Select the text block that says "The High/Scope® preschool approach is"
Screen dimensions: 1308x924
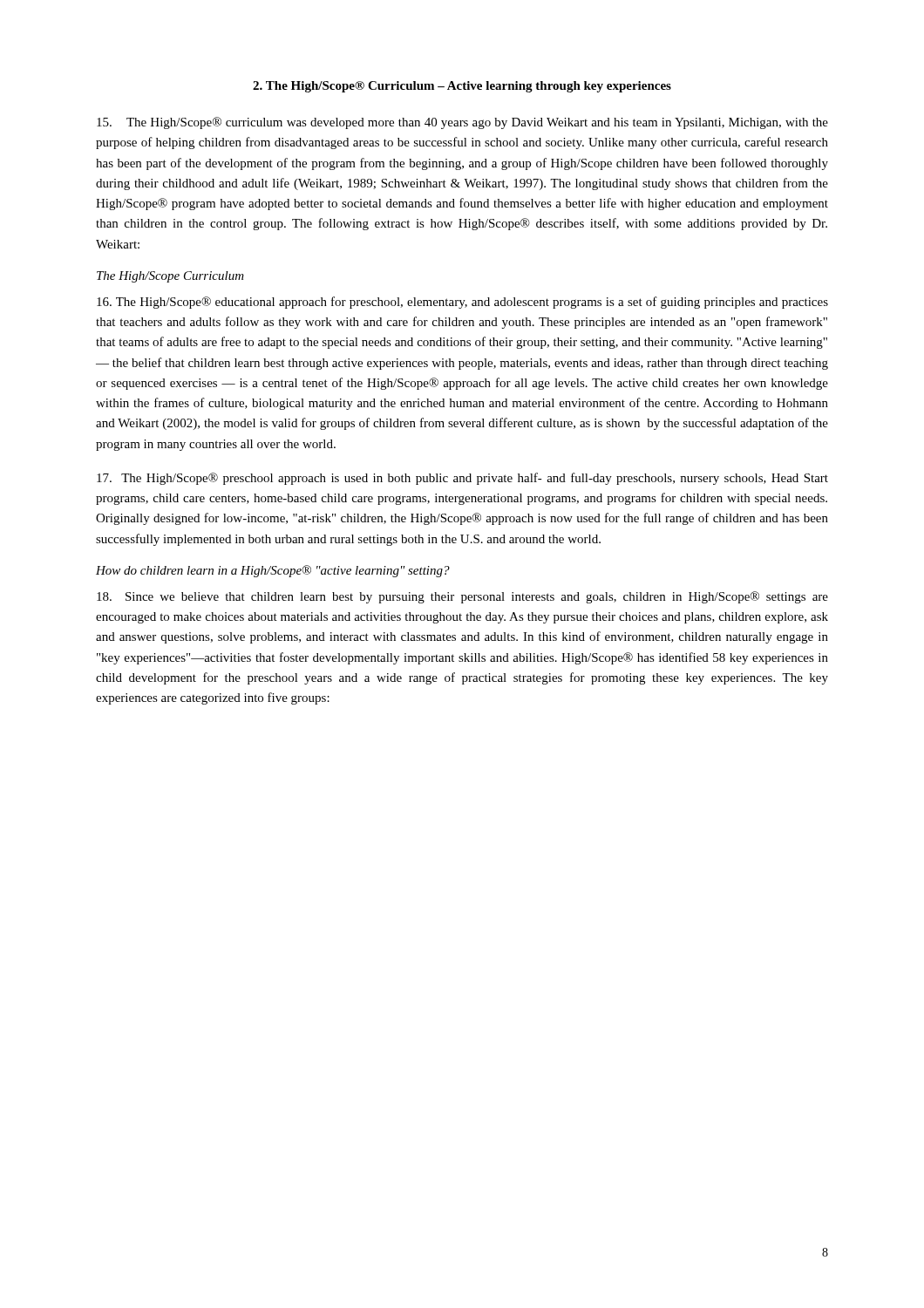462,508
